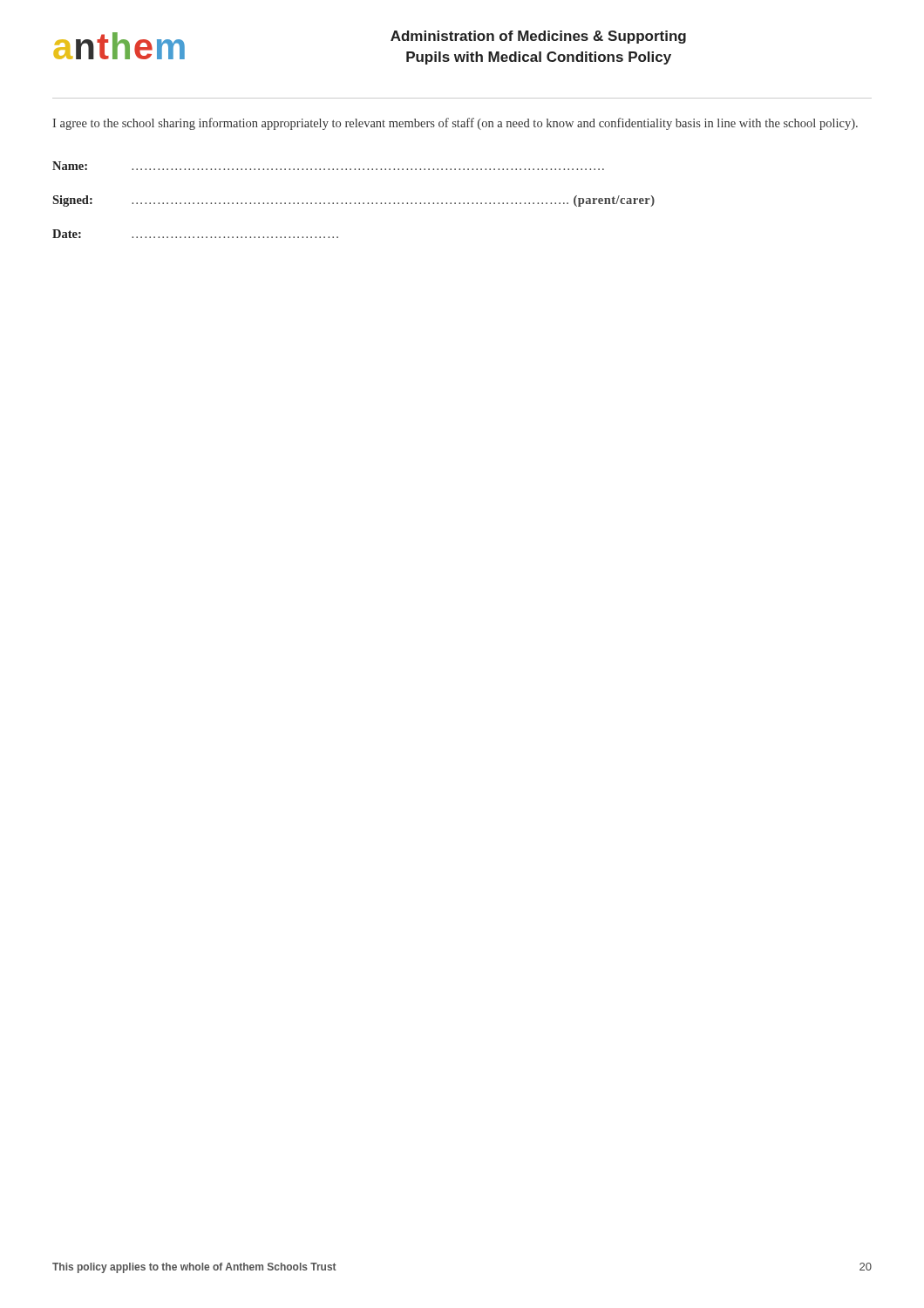Viewport: 924px width, 1308px height.
Task: Find the text starting "Name: ………………………………………………………………………………………………."
Action: (462, 167)
